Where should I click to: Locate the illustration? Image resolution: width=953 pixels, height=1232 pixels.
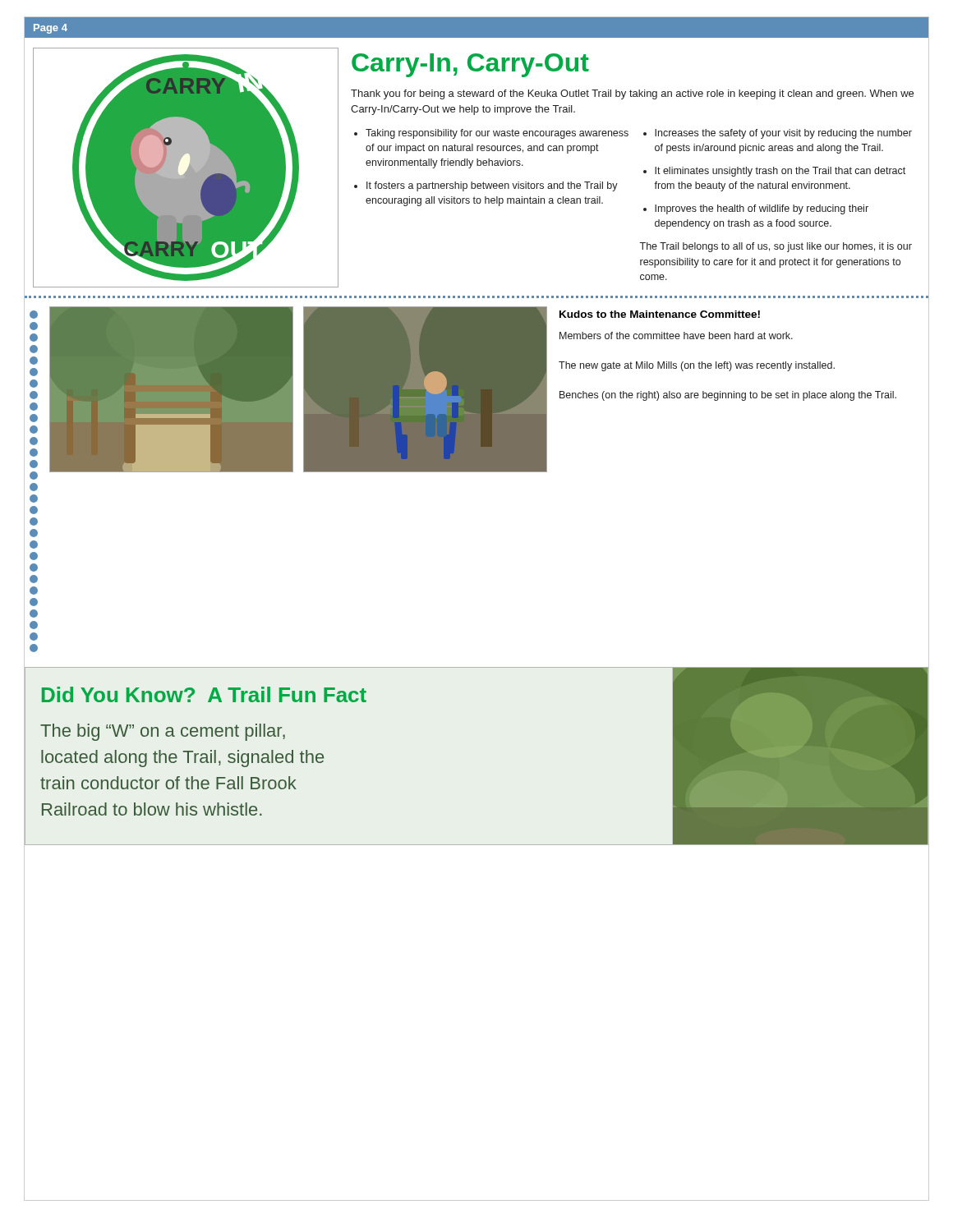[186, 168]
